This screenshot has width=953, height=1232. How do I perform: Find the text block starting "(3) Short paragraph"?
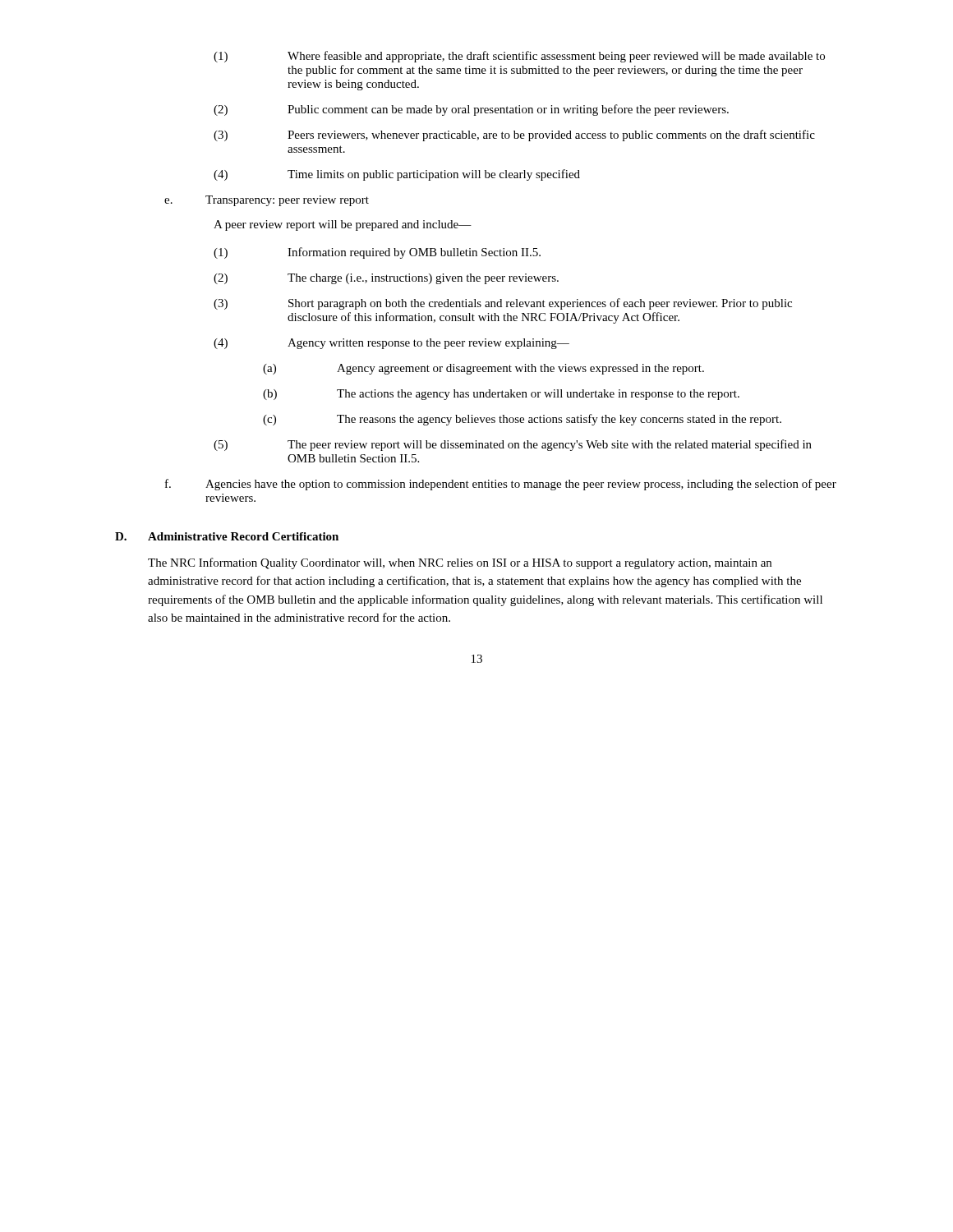(x=526, y=310)
